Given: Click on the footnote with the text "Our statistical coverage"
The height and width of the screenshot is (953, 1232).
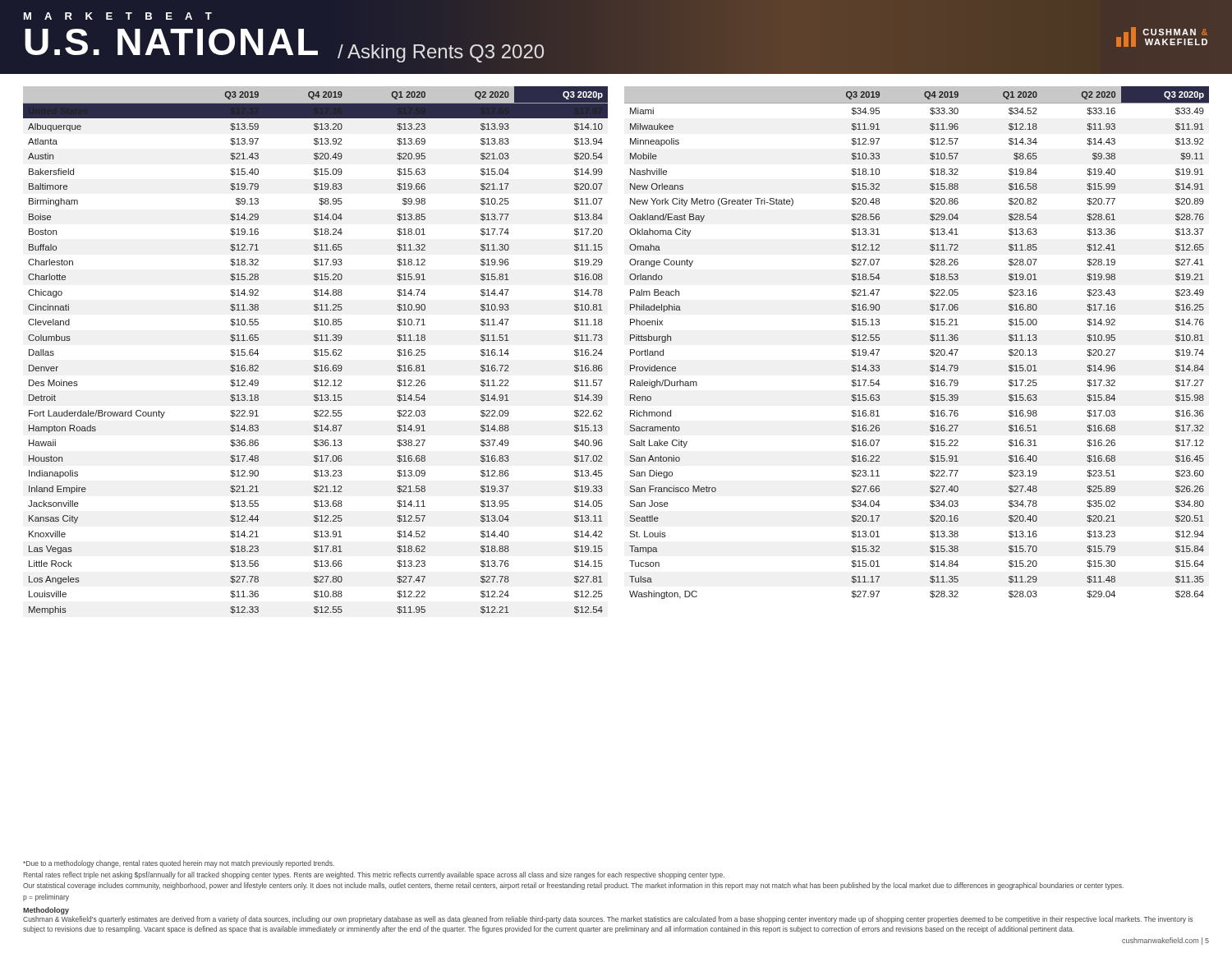Looking at the screenshot, I should [x=573, y=886].
